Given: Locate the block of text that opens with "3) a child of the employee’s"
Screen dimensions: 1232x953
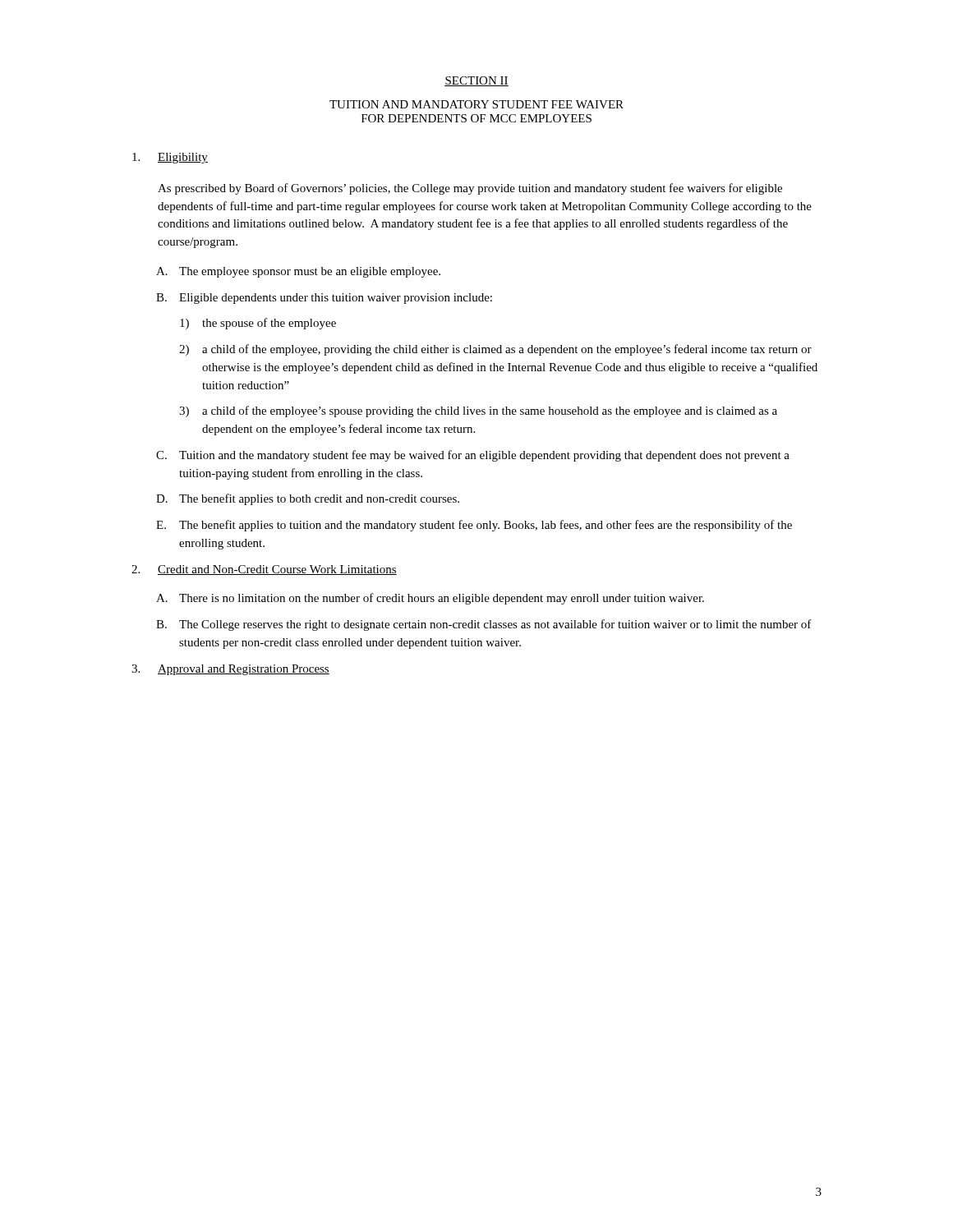Looking at the screenshot, I should coord(500,420).
